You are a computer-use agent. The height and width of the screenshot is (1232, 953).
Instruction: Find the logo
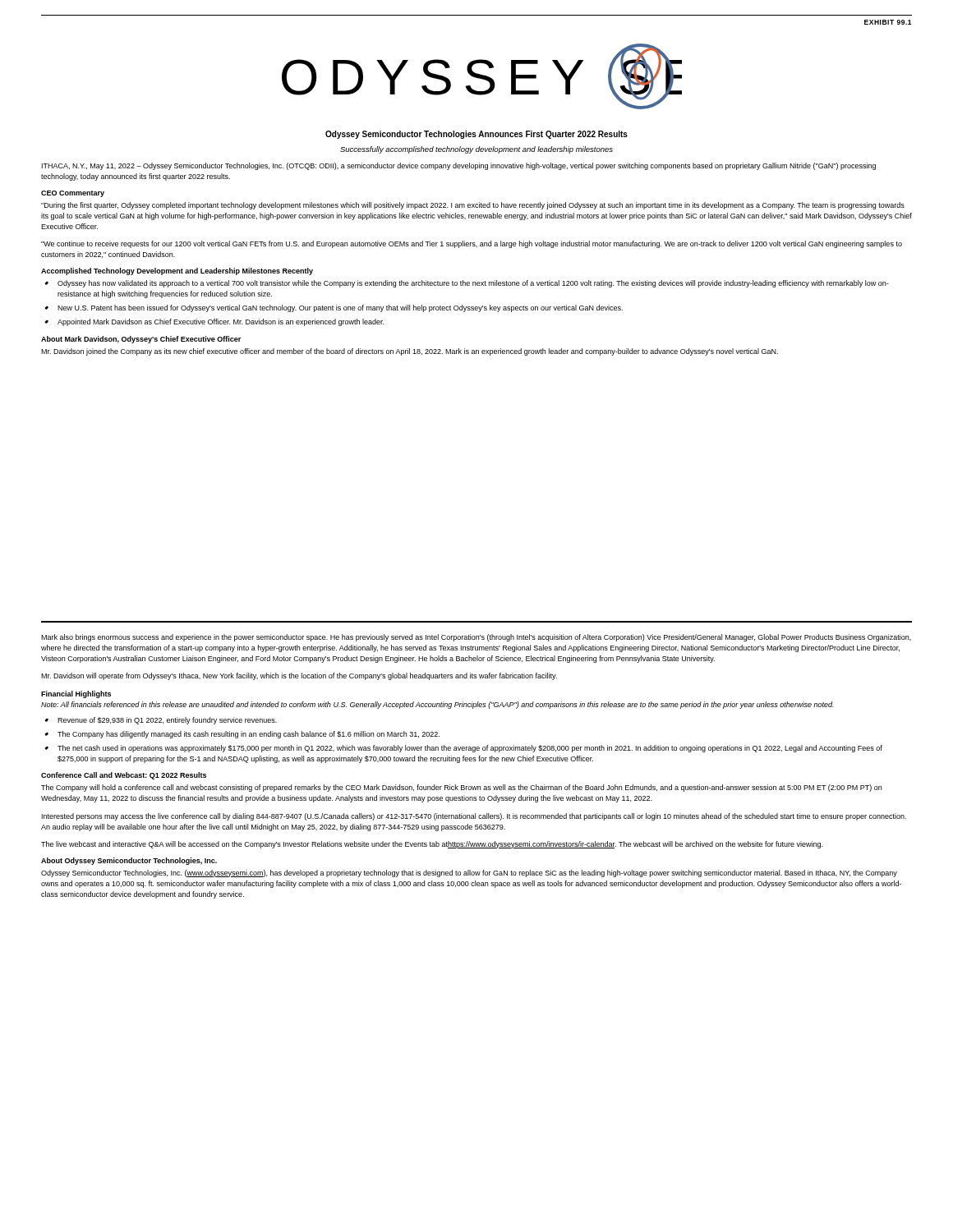click(x=476, y=76)
